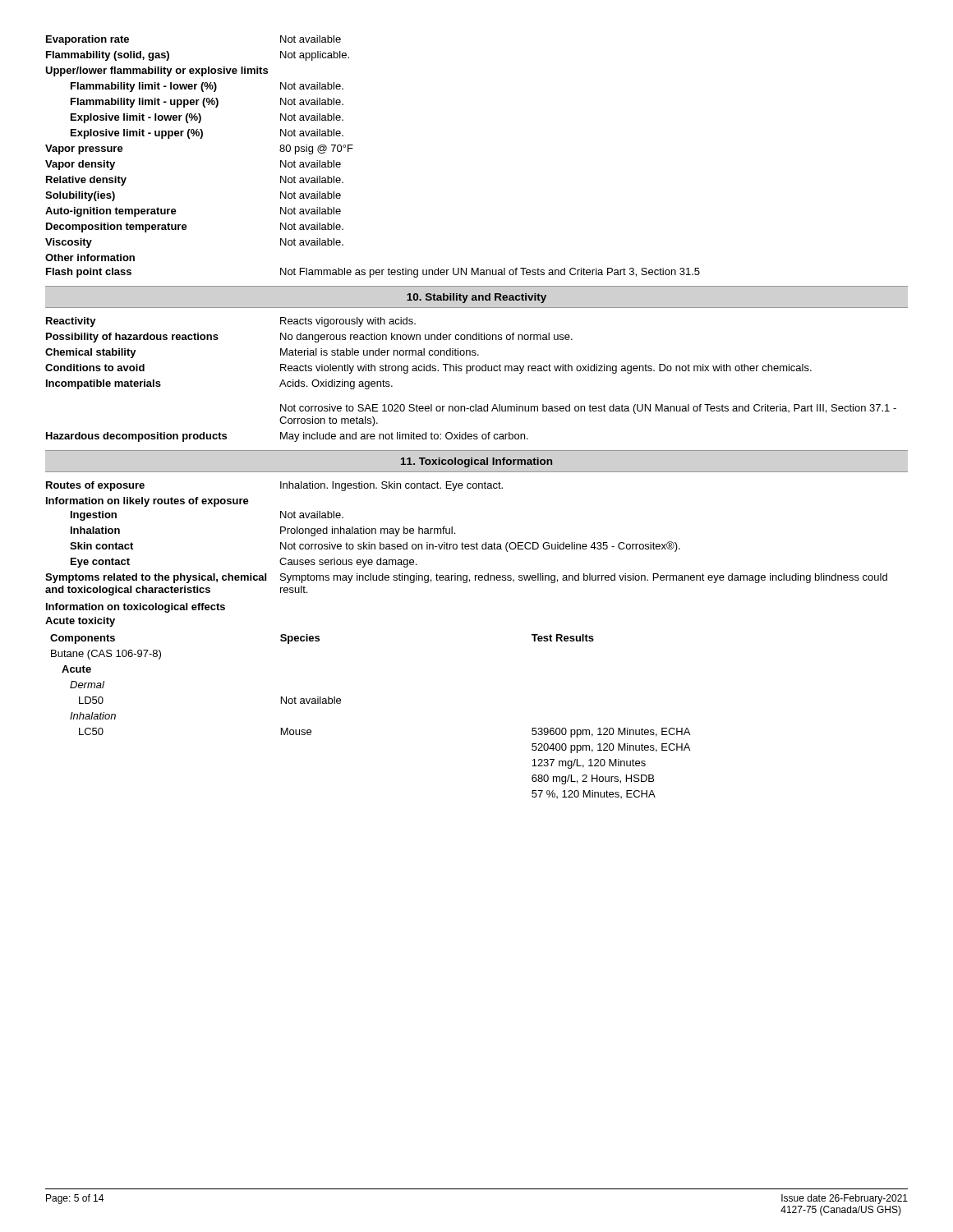Image resolution: width=953 pixels, height=1232 pixels.
Task: Where does it say "Eye contact Causes serious eye damage."?
Action: [x=98, y=562]
